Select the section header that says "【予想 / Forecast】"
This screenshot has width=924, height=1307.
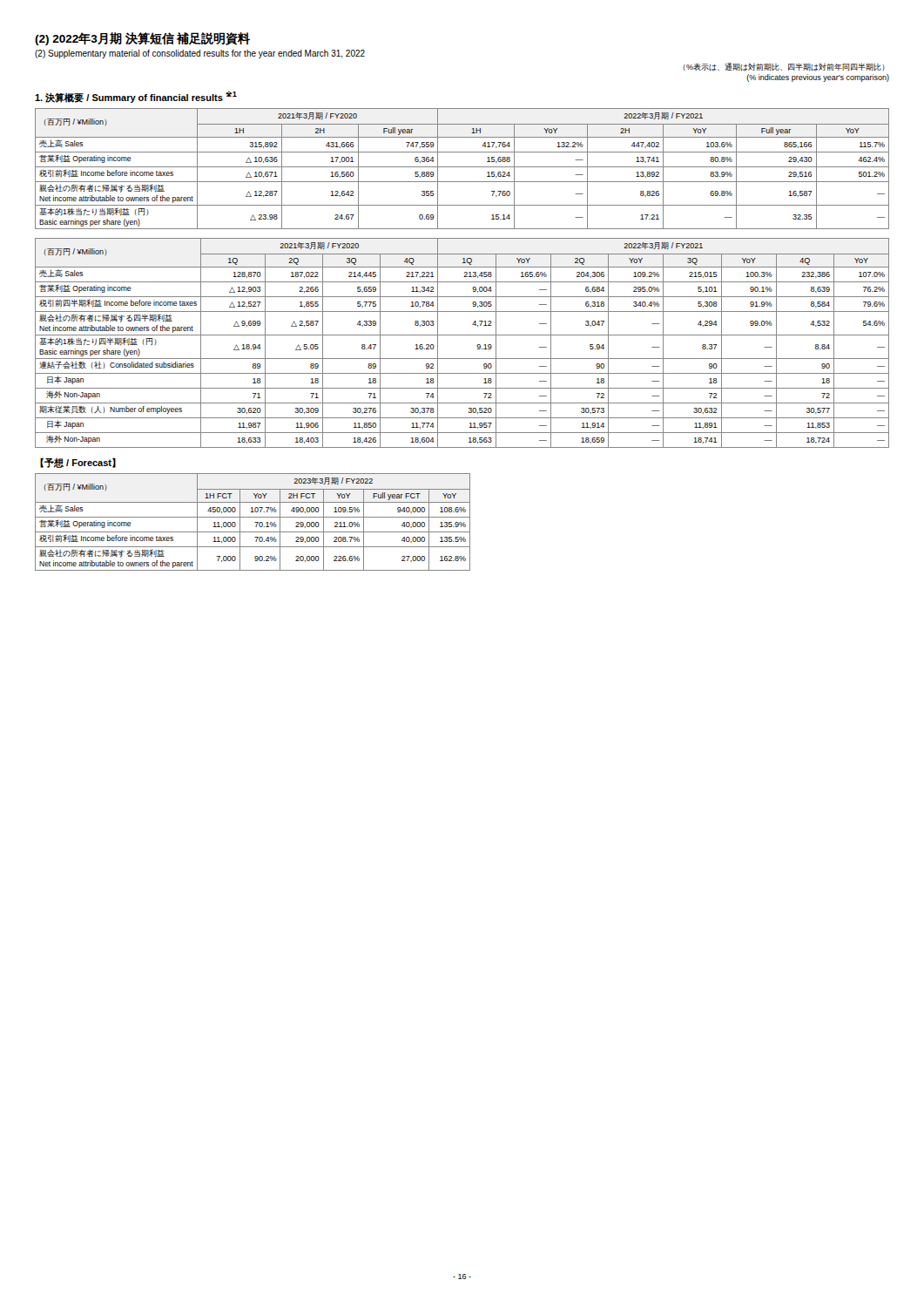pyautogui.click(x=78, y=462)
